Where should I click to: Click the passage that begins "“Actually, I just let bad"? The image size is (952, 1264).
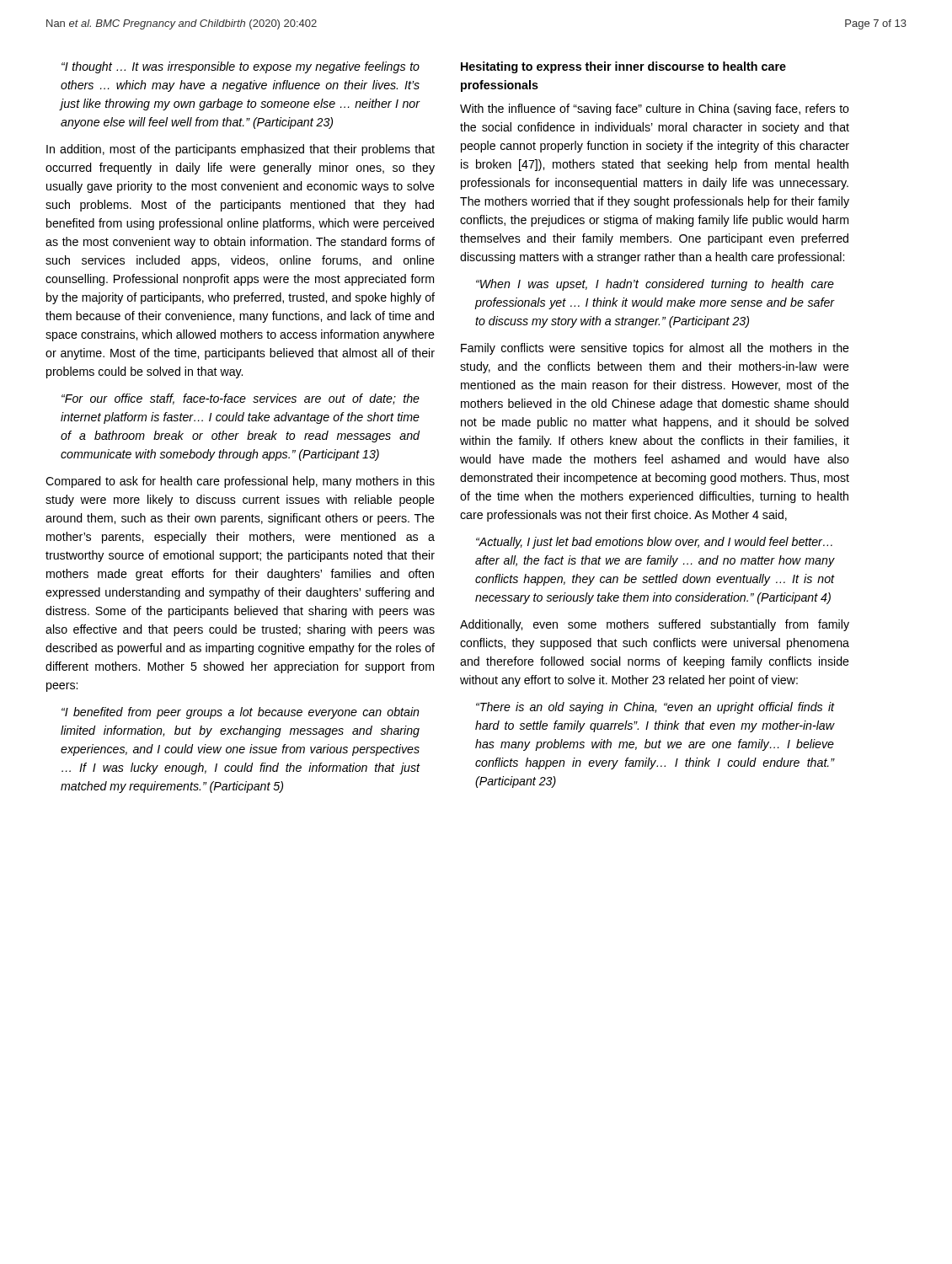click(655, 570)
